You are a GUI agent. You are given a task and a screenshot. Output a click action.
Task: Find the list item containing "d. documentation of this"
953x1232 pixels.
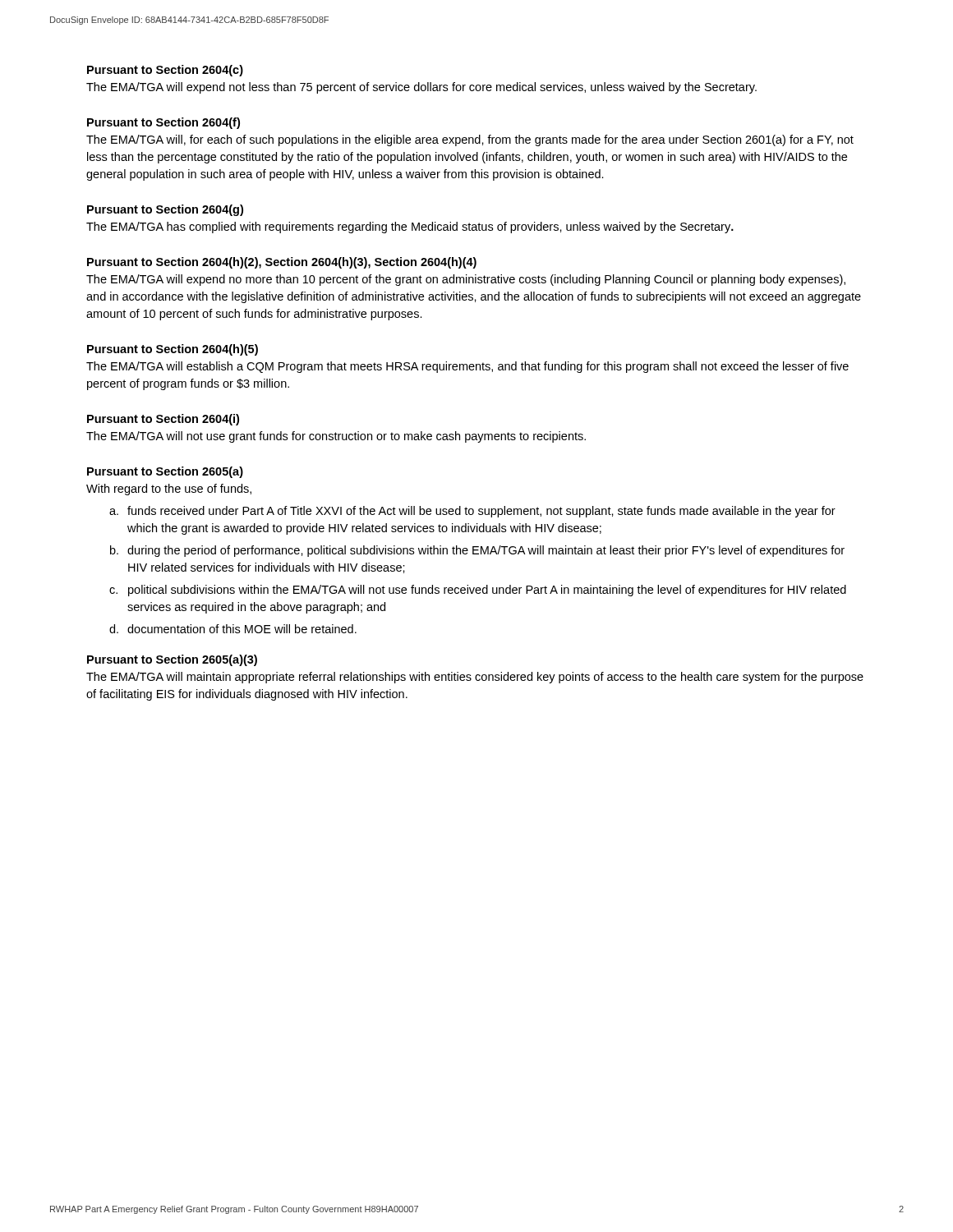[233, 629]
